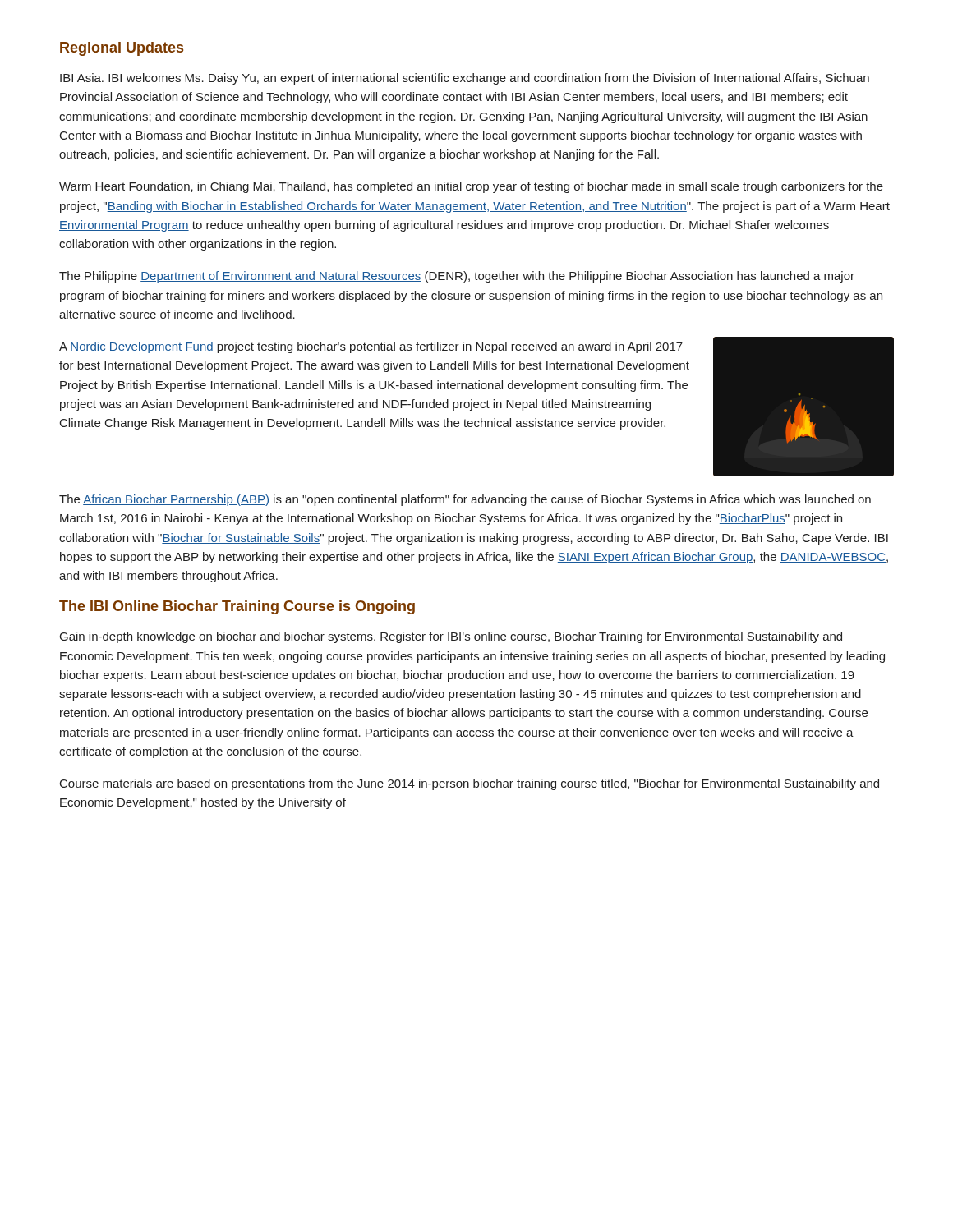953x1232 pixels.
Task: Locate the section header containing "Regional Updates"
Action: (122, 49)
